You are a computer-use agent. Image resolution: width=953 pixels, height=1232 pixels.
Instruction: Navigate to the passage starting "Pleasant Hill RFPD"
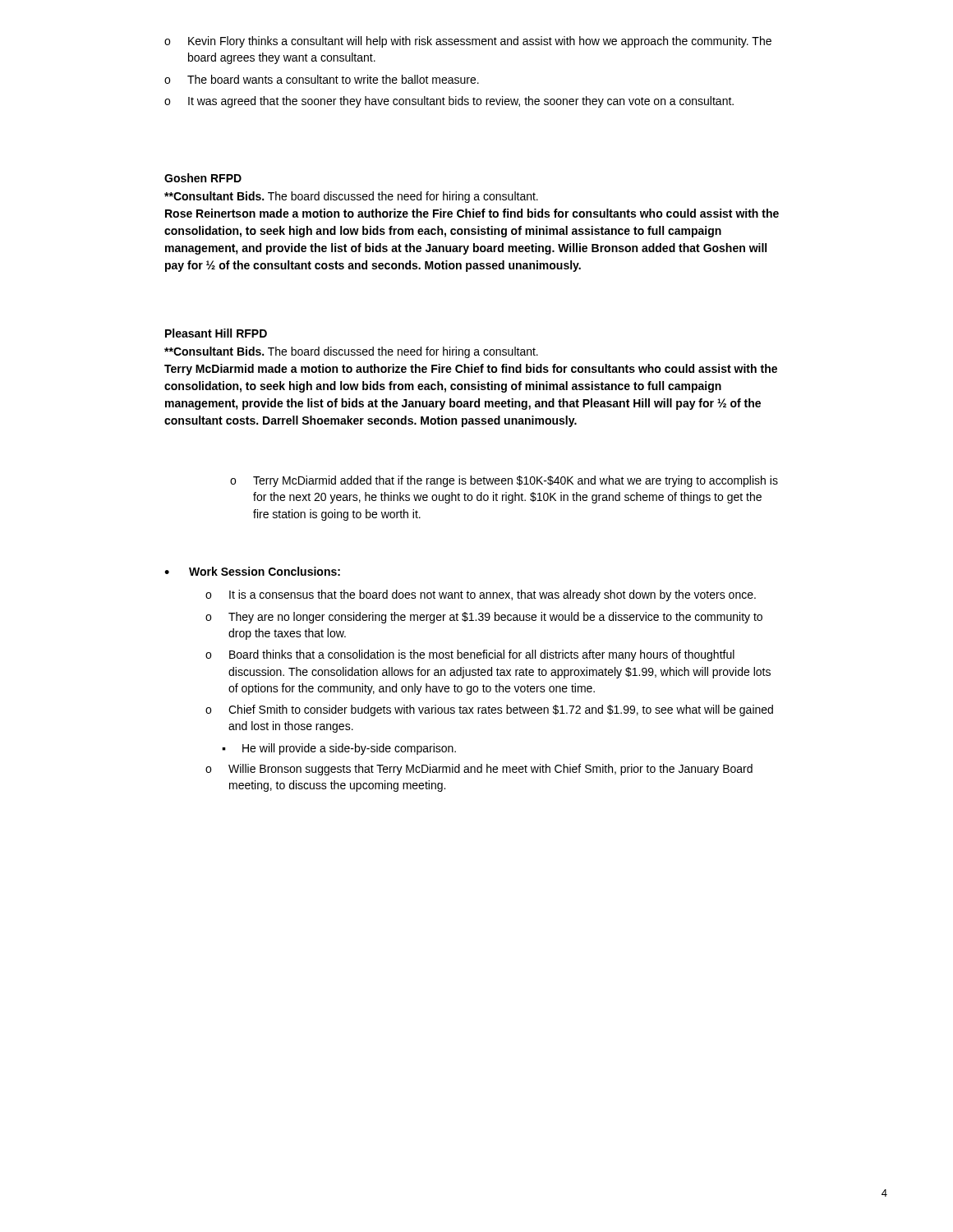pos(216,334)
